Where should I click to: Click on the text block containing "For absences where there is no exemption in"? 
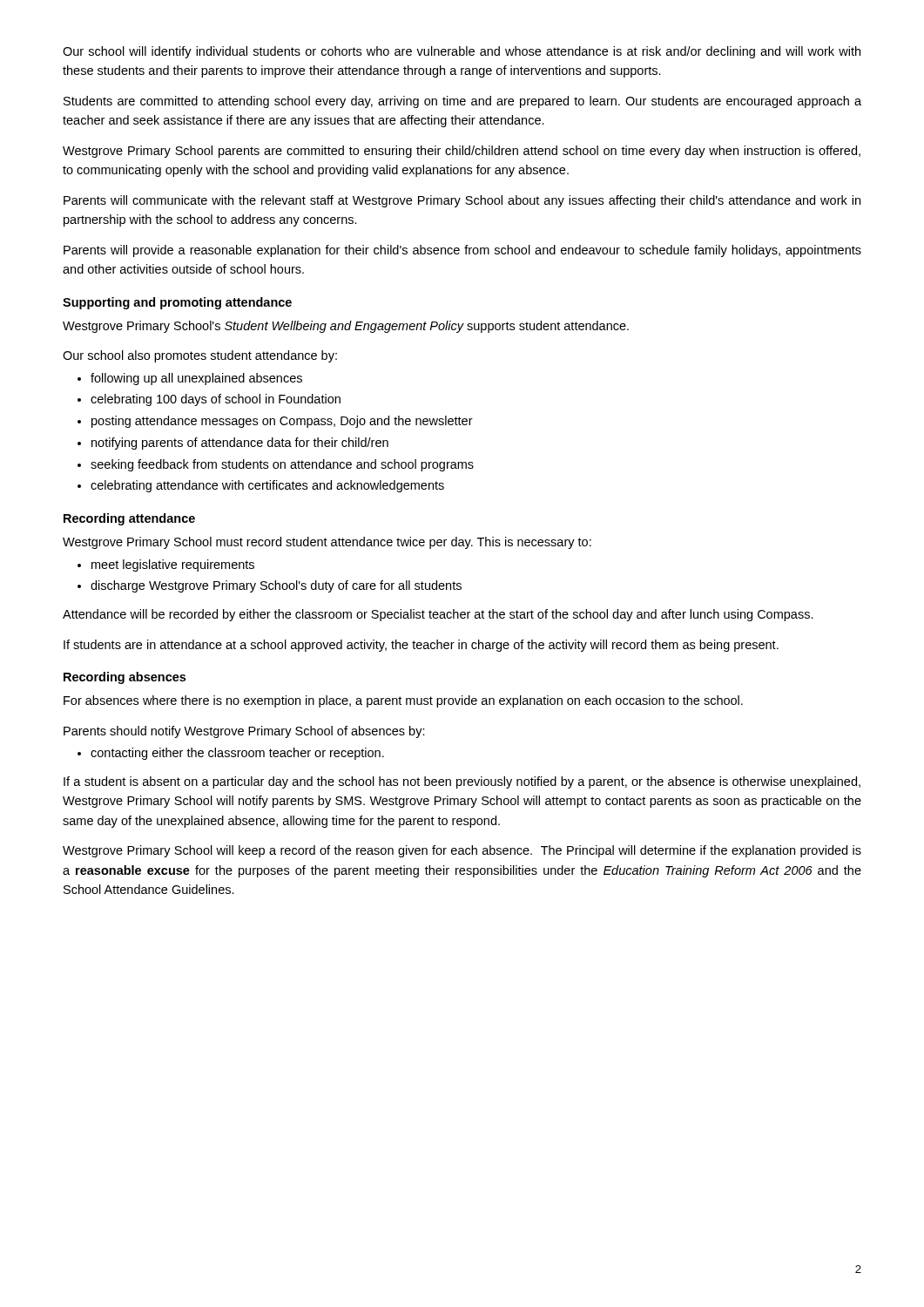click(403, 701)
